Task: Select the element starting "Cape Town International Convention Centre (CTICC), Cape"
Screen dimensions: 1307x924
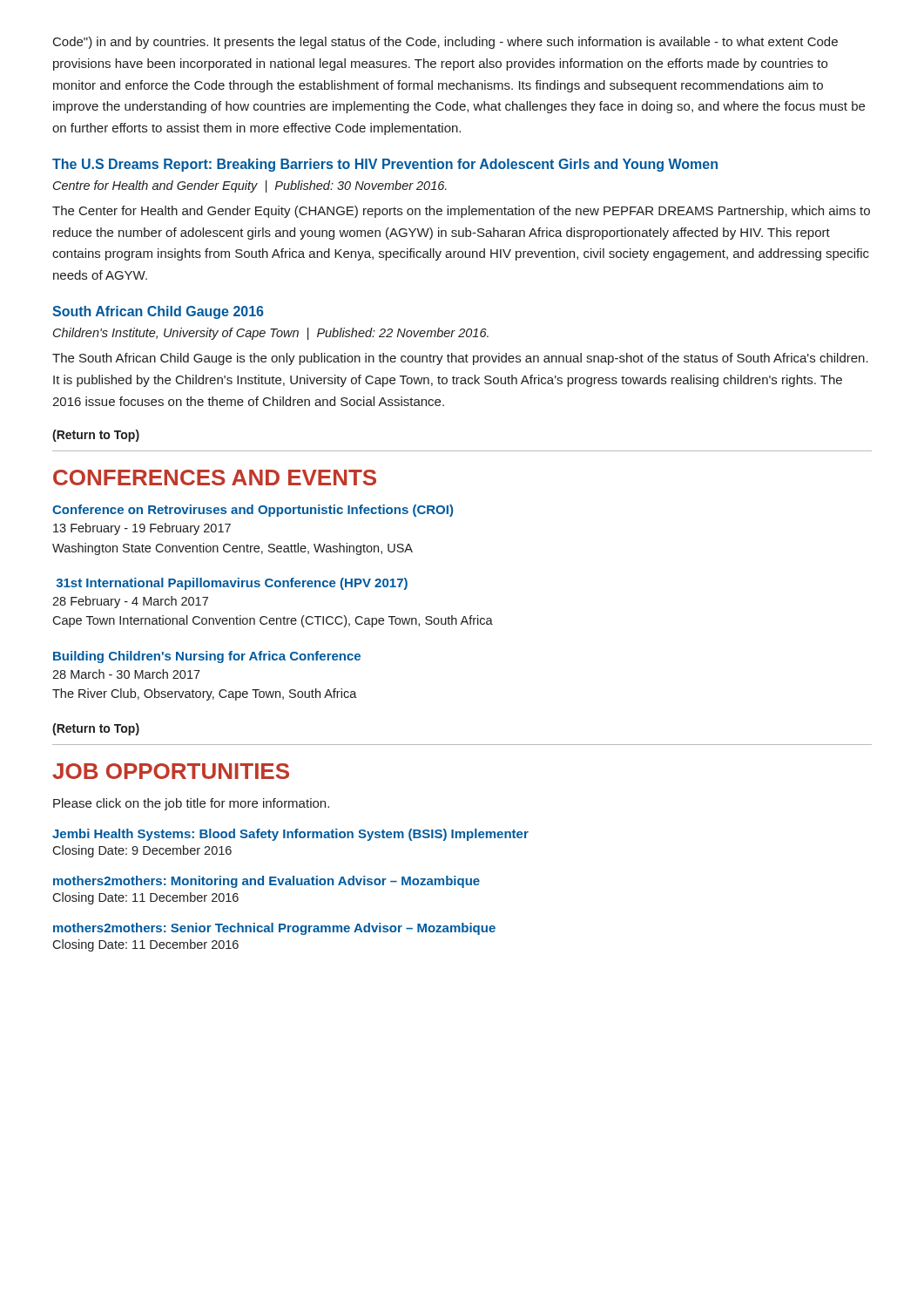Action: pos(272,621)
